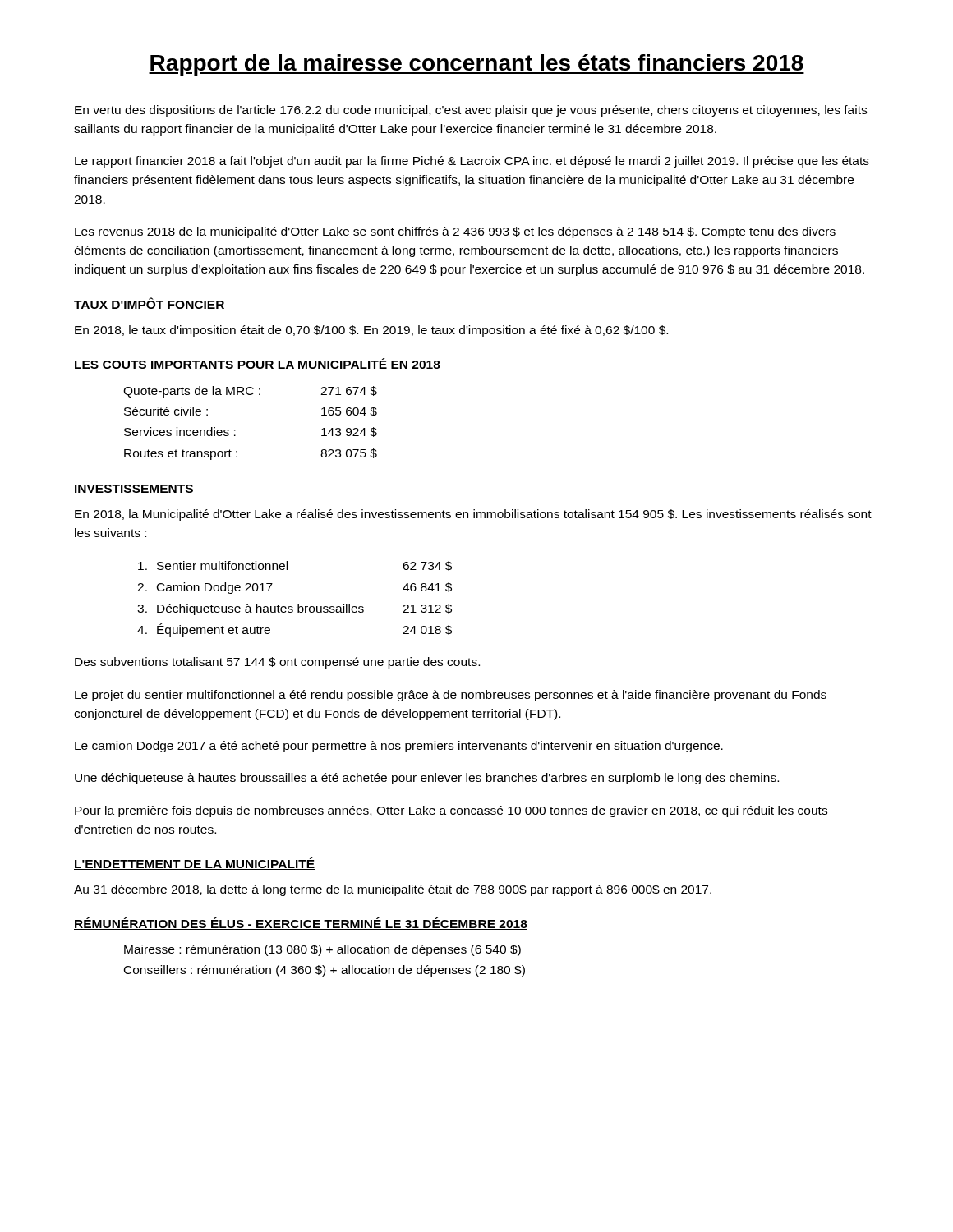Locate the region starting "Pour la première fois depuis de nombreuses"
Viewport: 953px width, 1232px height.
point(476,820)
